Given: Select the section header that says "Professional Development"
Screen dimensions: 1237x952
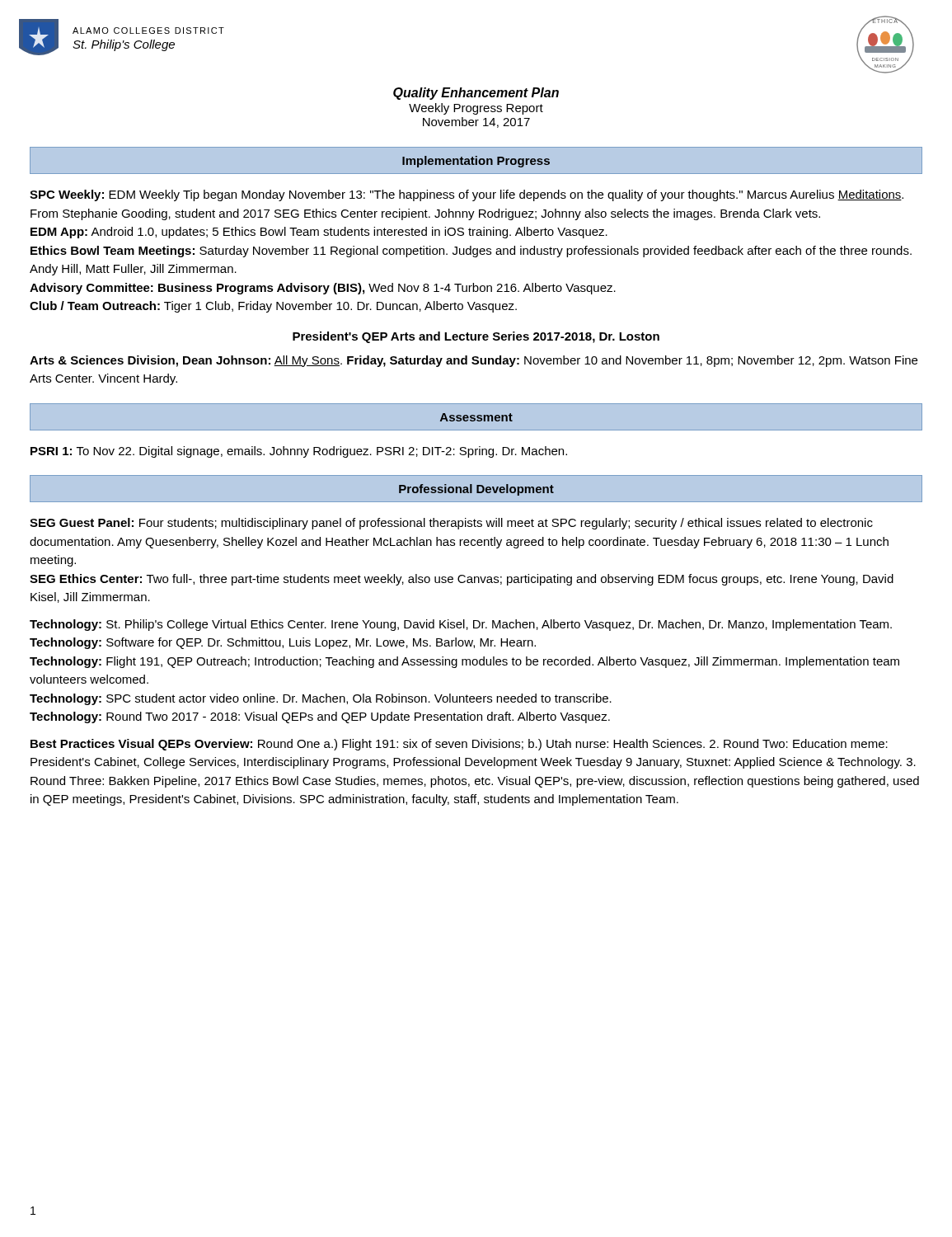Looking at the screenshot, I should [x=476, y=489].
